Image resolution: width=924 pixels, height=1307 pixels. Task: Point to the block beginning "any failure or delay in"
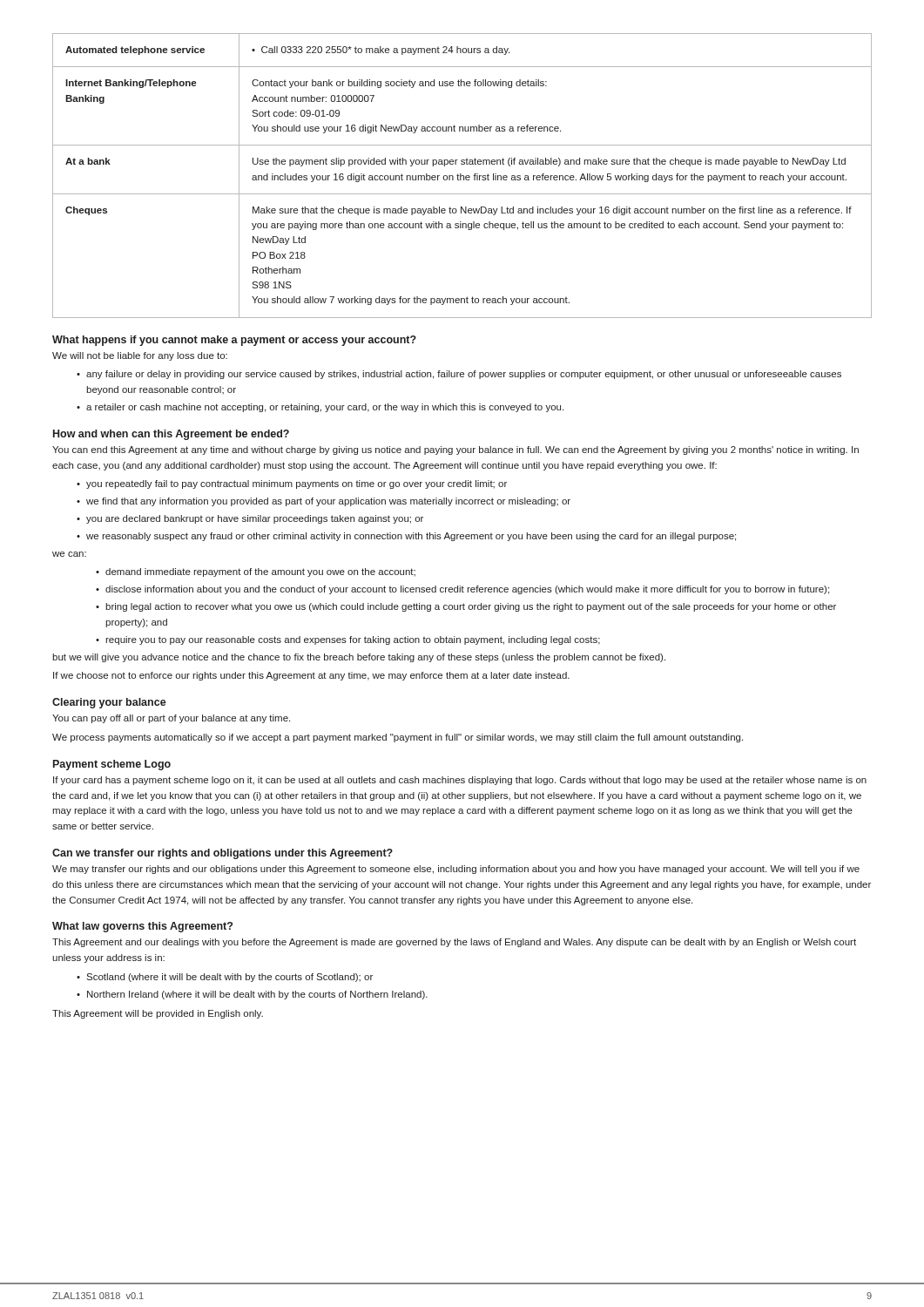[x=464, y=382]
